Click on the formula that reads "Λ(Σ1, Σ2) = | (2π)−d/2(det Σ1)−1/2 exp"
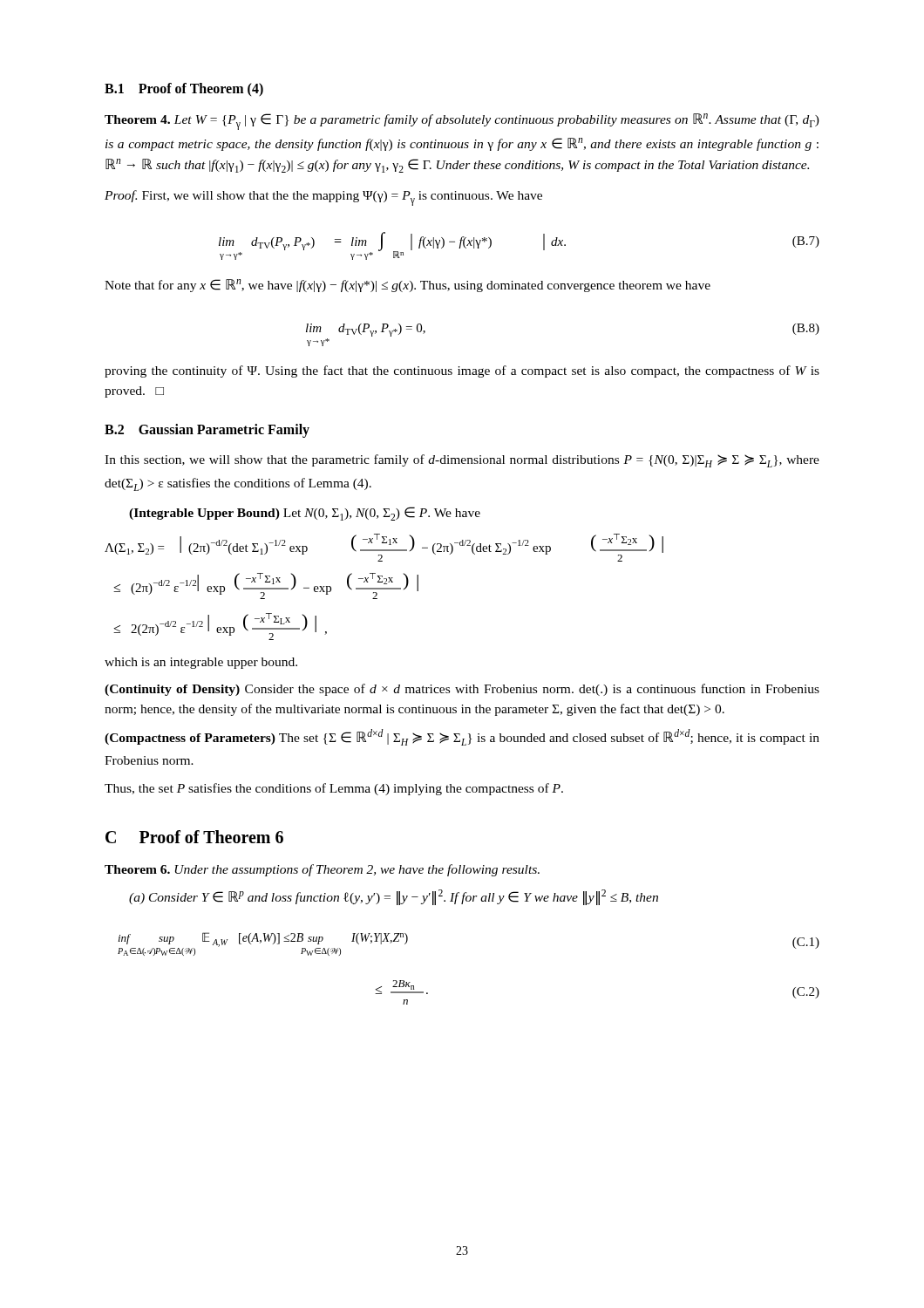 [x=384, y=548]
